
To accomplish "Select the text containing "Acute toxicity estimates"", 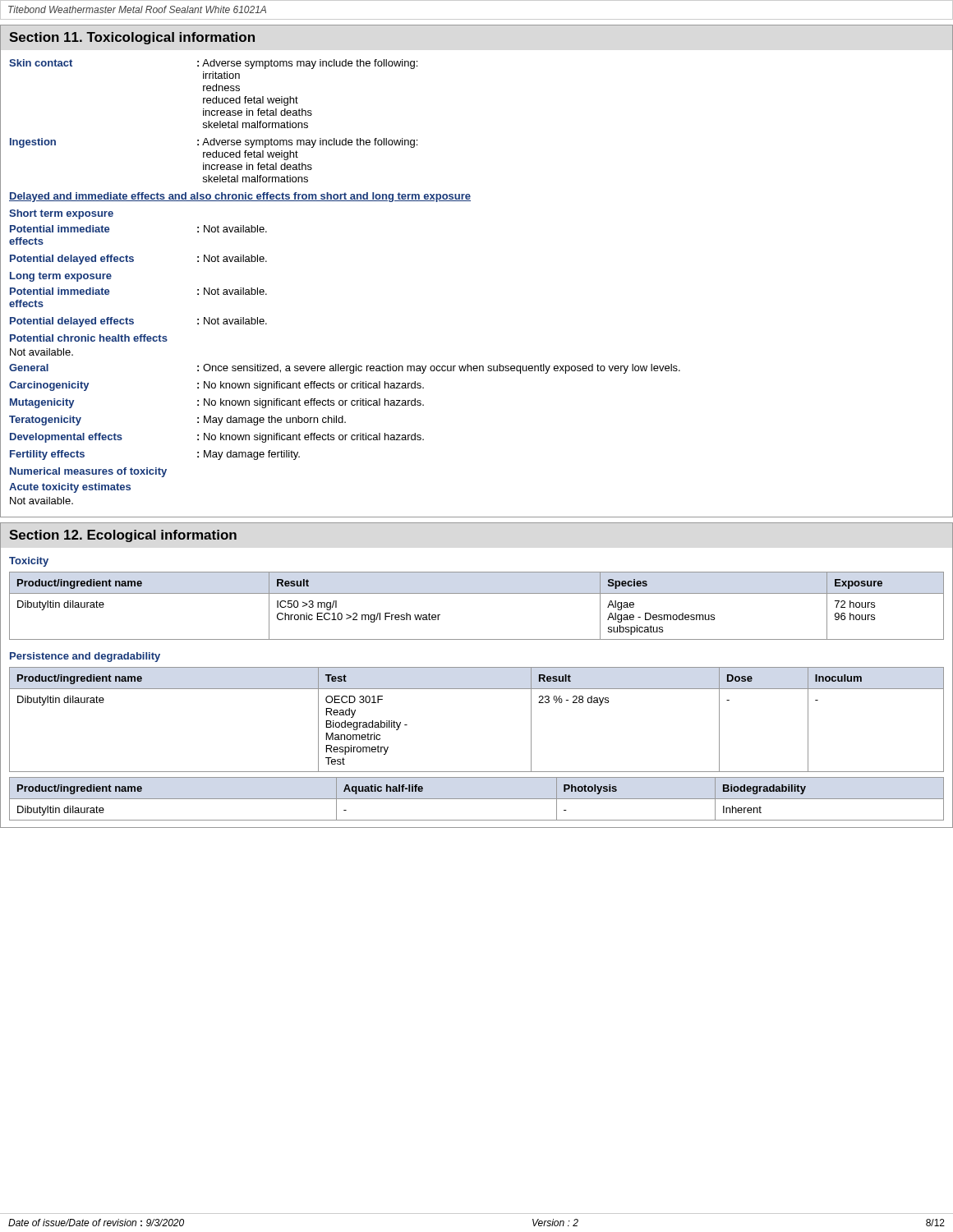I will [x=70, y=487].
